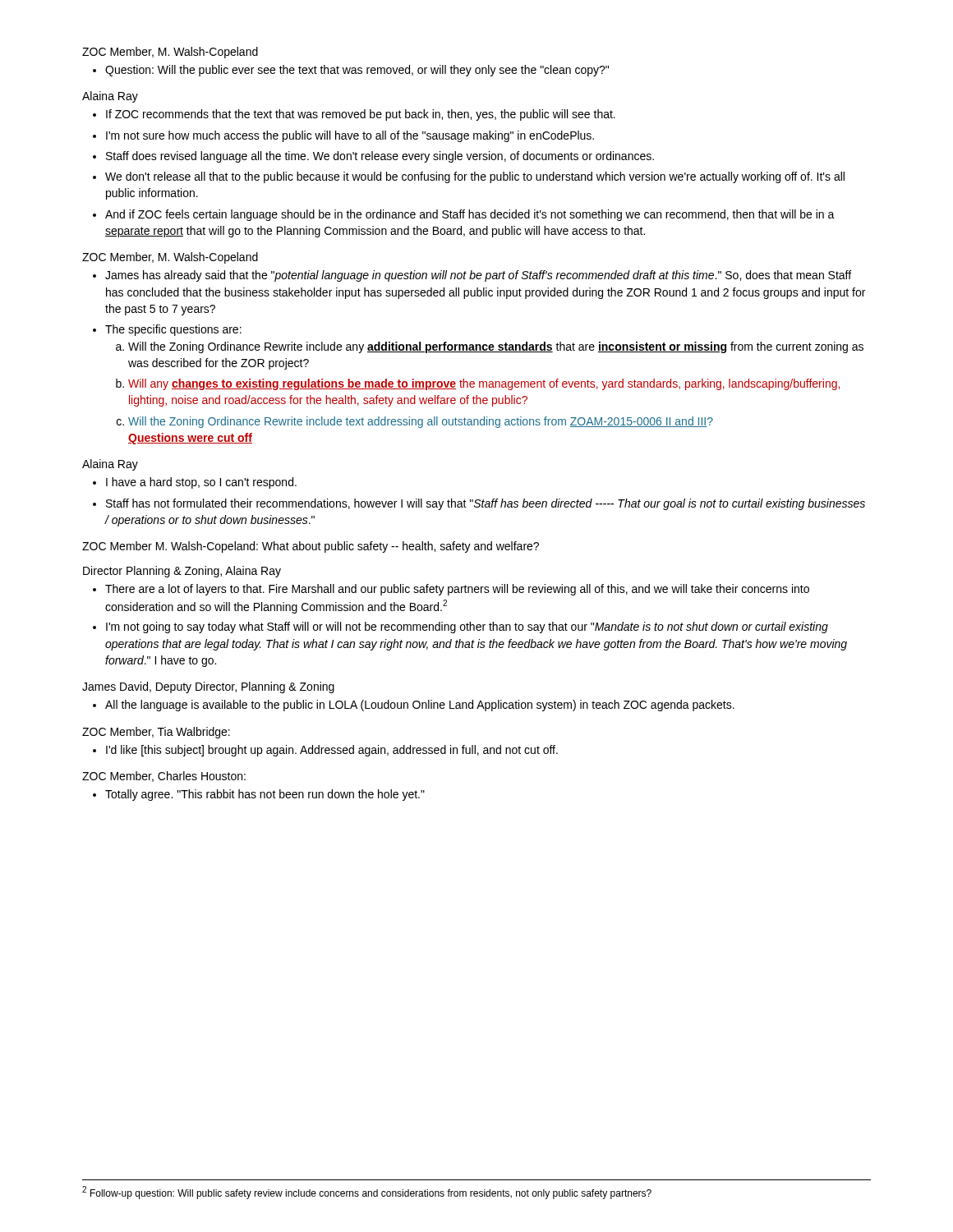Where is the passage that starts "I'd like [this subject] brought up"?
Viewport: 953px width, 1232px height.
(332, 750)
